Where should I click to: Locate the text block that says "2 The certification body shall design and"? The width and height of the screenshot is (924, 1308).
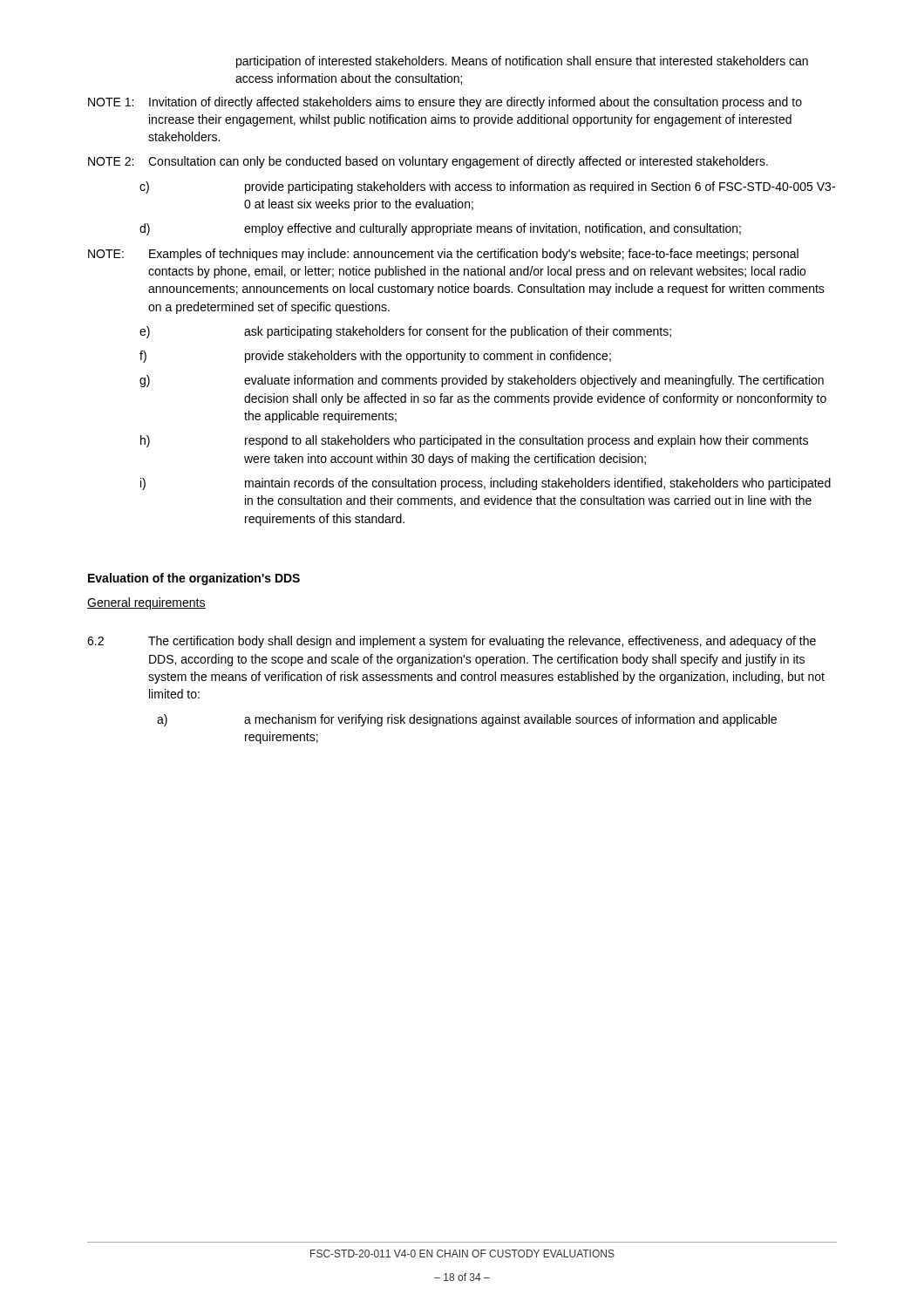(x=462, y=668)
